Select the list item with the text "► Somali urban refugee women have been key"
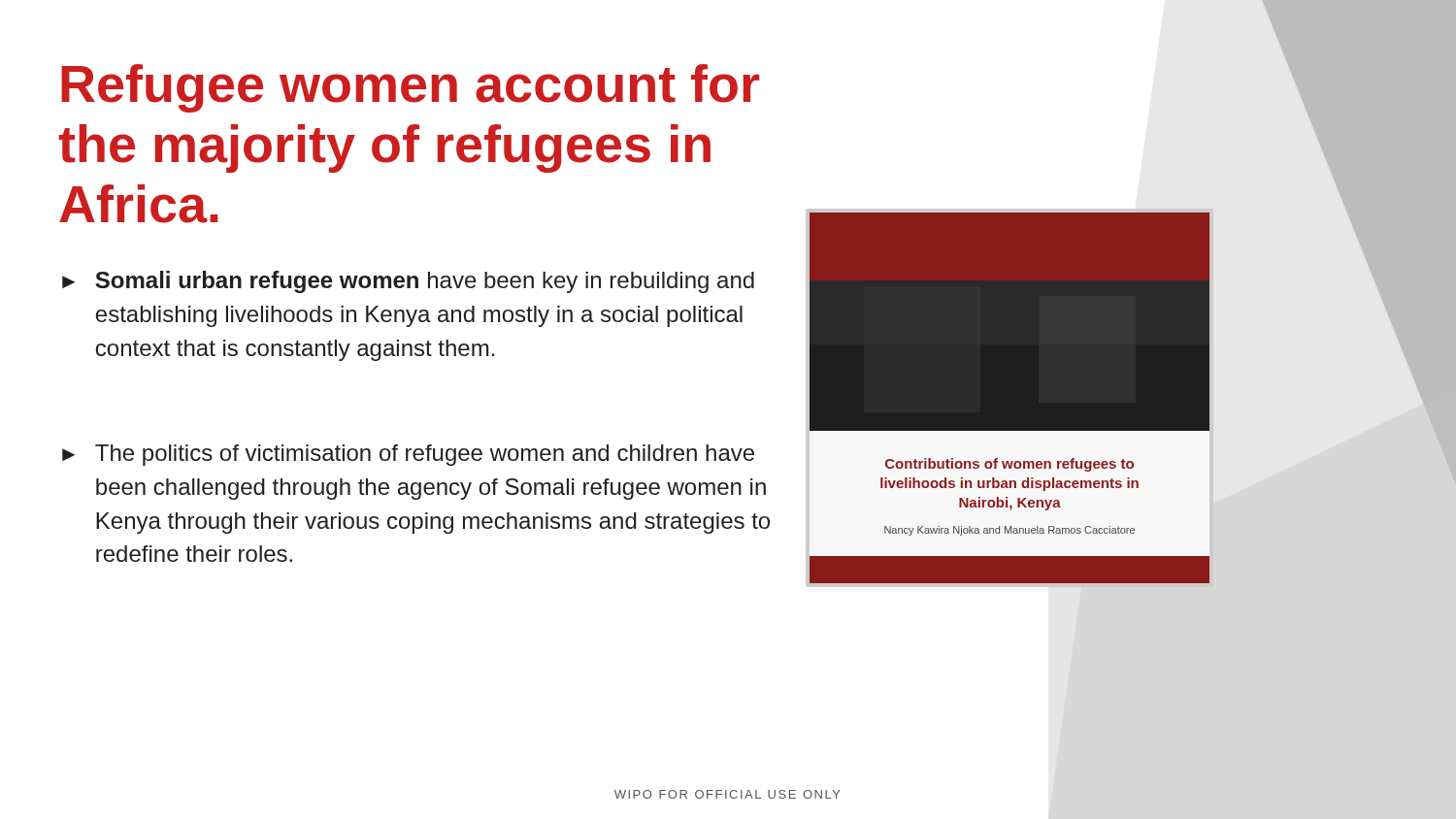 [417, 315]
